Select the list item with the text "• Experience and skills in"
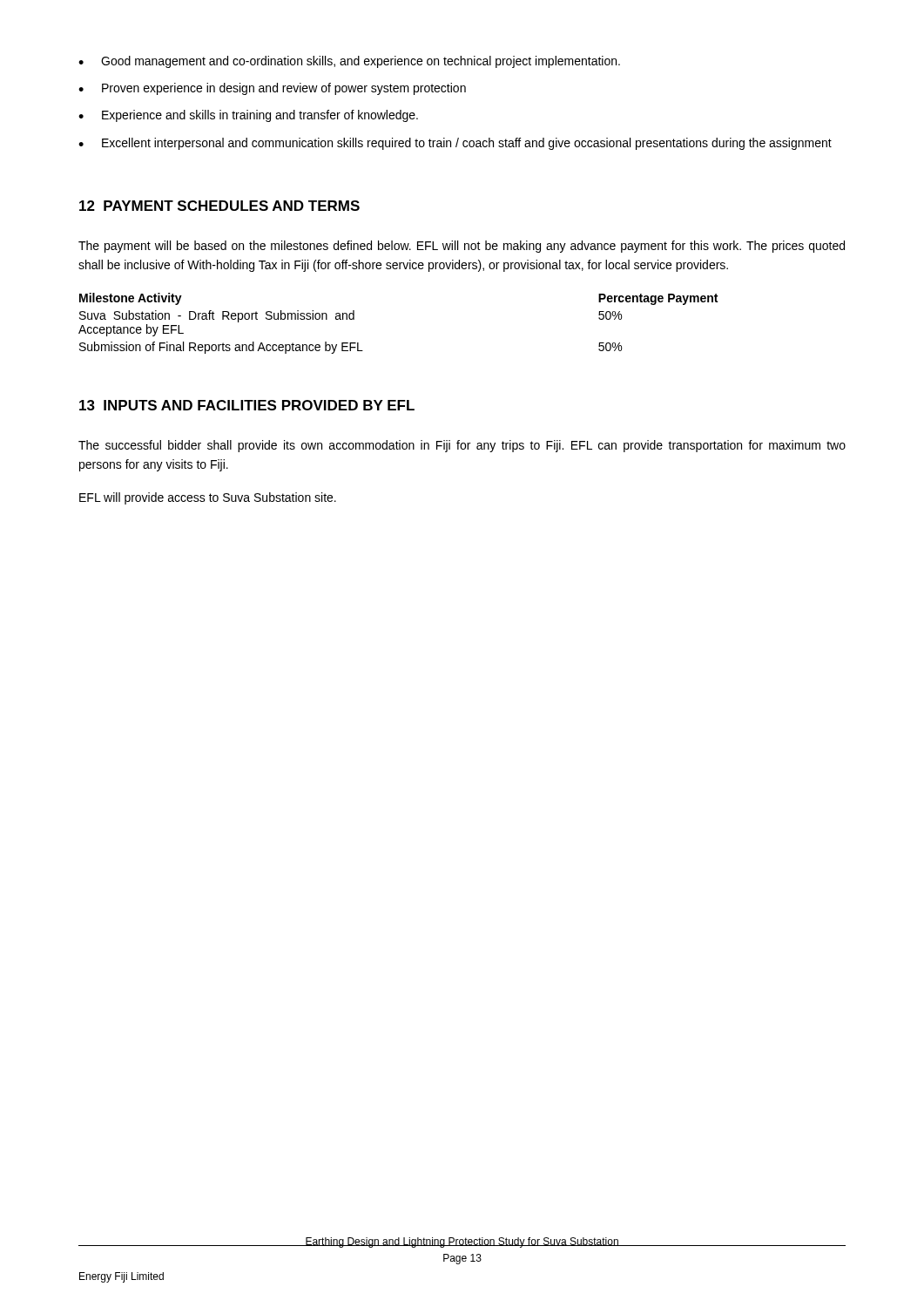924x1307 pixels. pos(248,116)
